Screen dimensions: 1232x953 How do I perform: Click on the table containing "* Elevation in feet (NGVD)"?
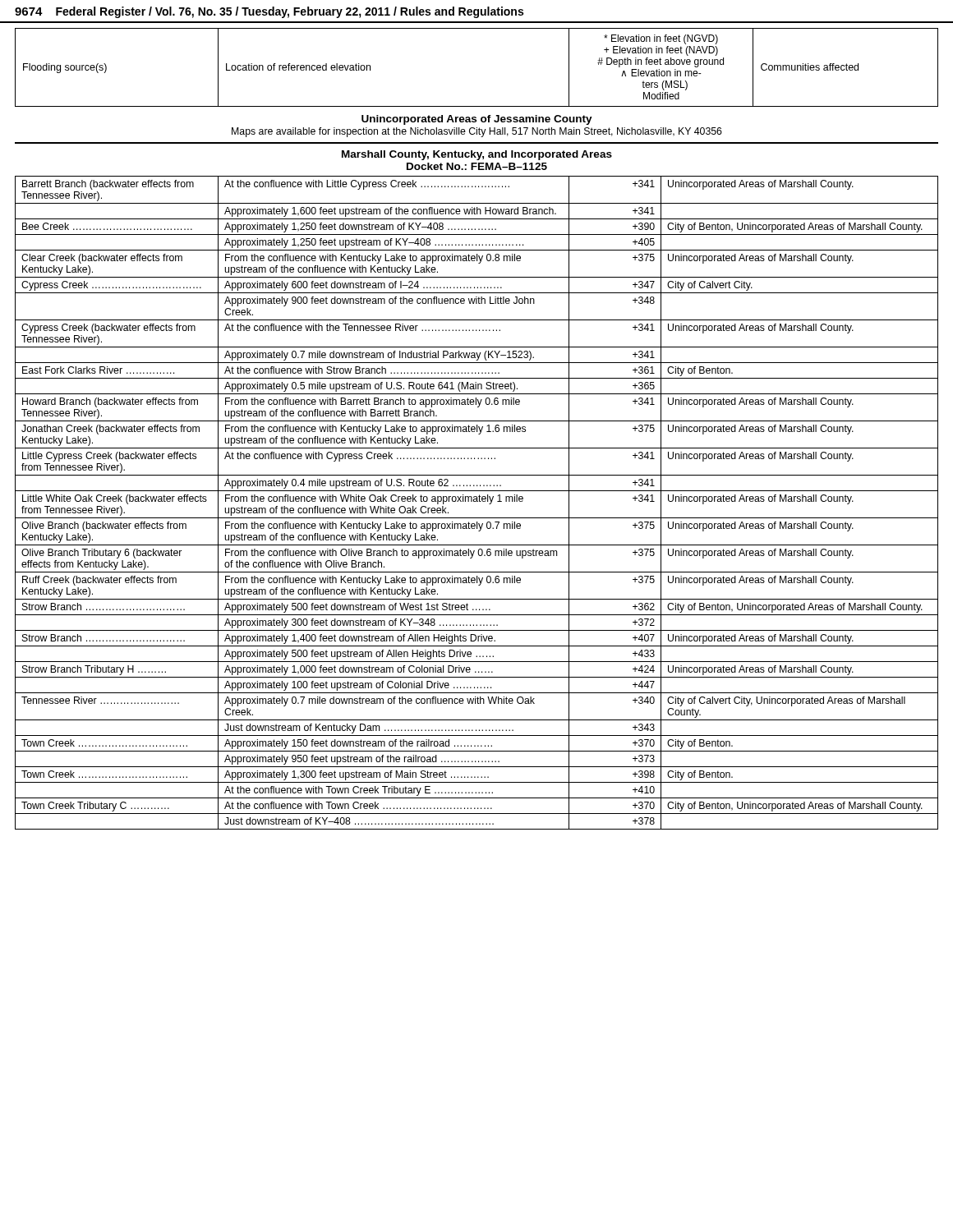(476, 67)
